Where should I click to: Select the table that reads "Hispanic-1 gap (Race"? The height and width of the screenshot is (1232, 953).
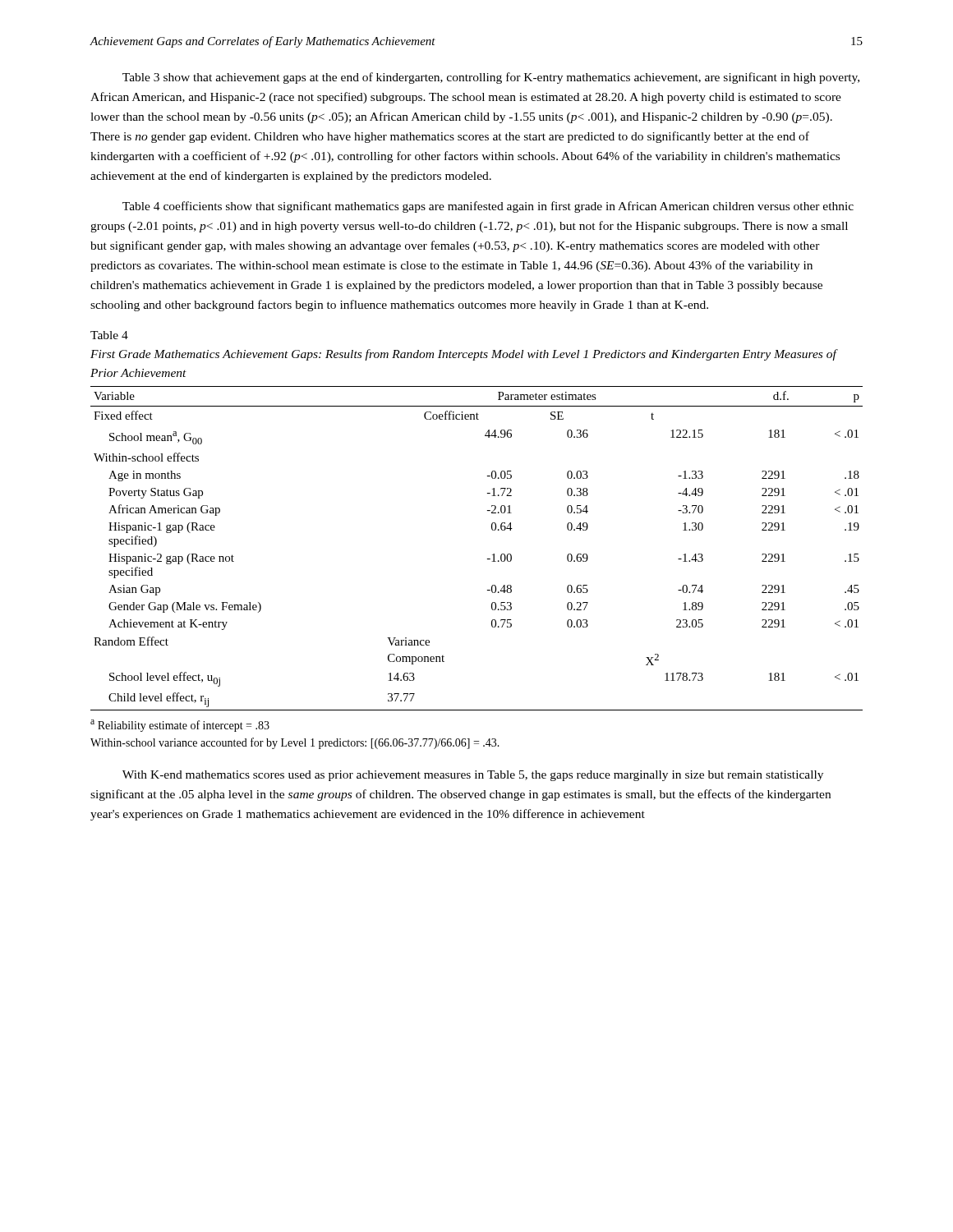[476, 548]
